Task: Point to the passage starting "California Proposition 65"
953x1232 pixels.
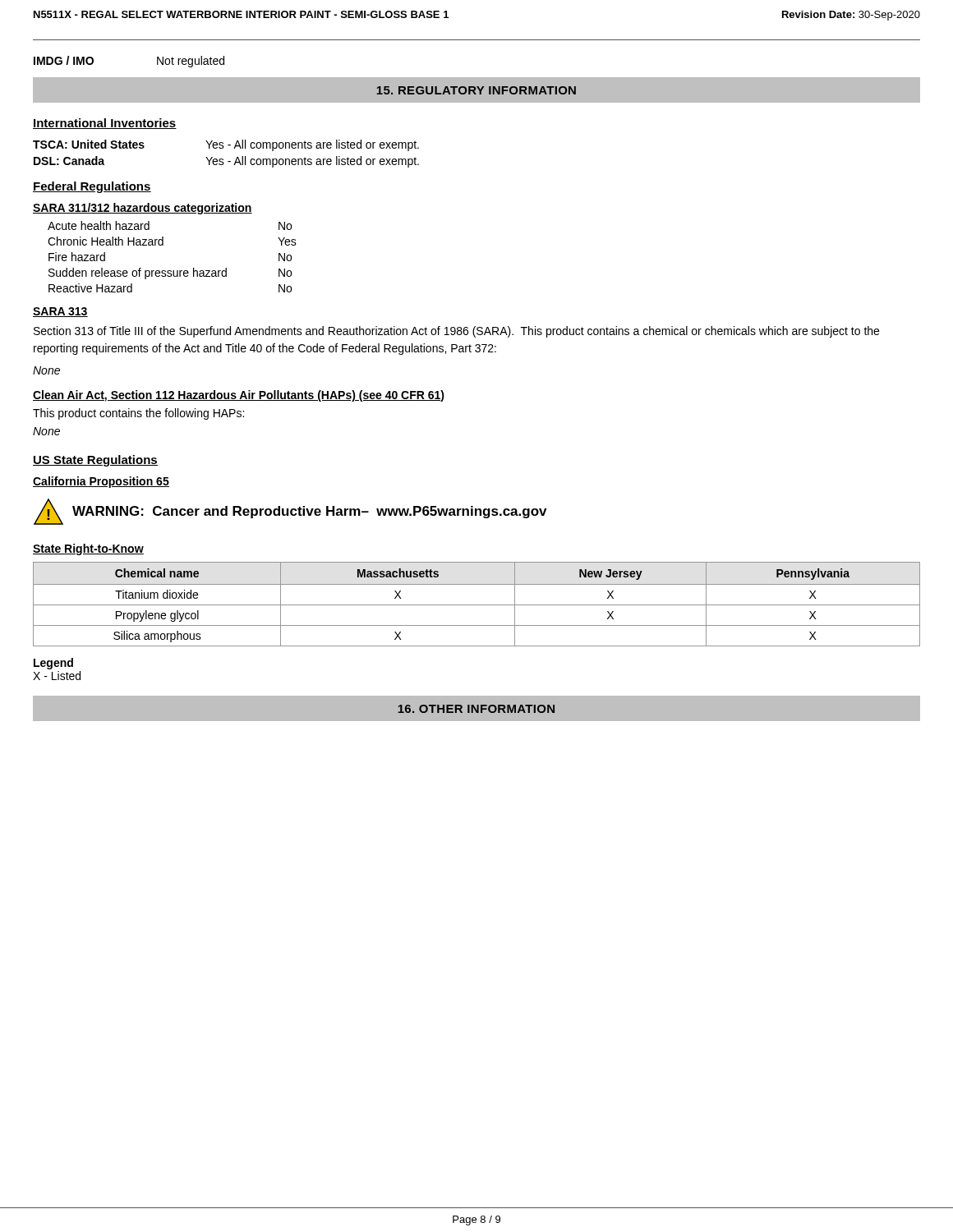Action: (x=101, y=481)
